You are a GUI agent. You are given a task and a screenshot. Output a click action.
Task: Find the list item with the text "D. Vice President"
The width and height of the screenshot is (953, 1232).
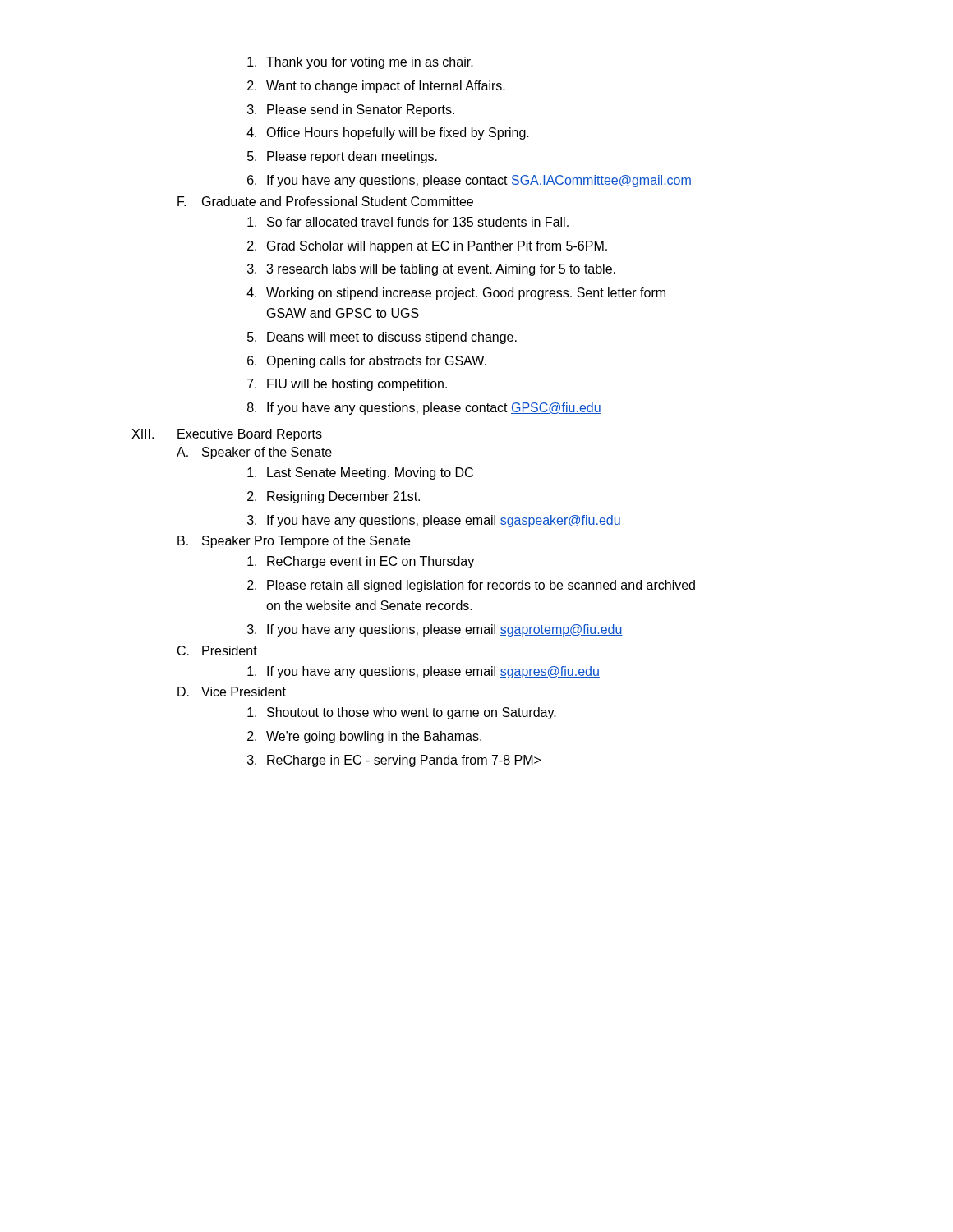[231, 693]
